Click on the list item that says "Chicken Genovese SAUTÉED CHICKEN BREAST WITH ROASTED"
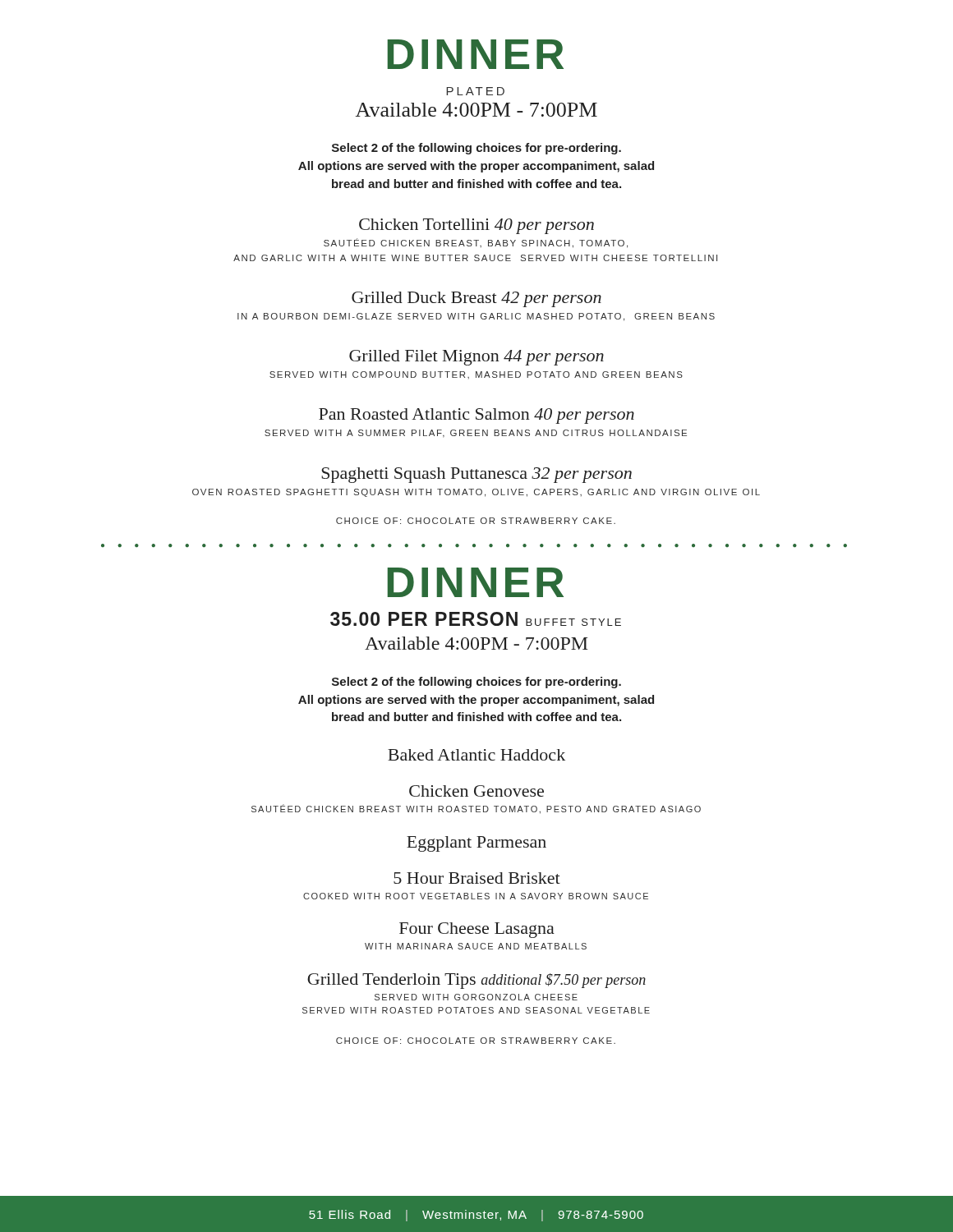Image resolution: width=953 pixels, height=1232 pixels. (x=476, y=798)
